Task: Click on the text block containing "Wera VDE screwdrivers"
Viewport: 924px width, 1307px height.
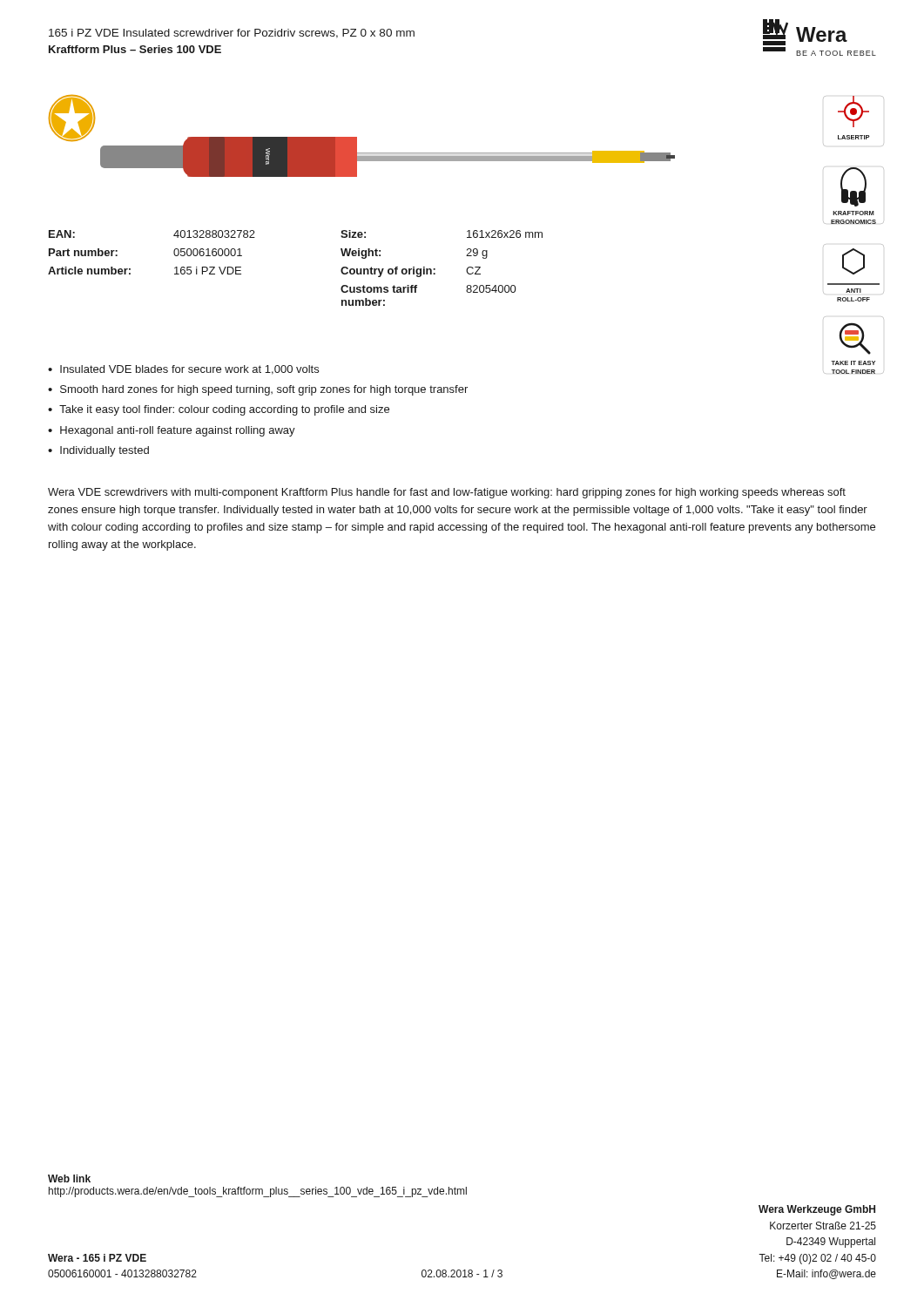Action: pyautogui.click(x=462, y=518)
